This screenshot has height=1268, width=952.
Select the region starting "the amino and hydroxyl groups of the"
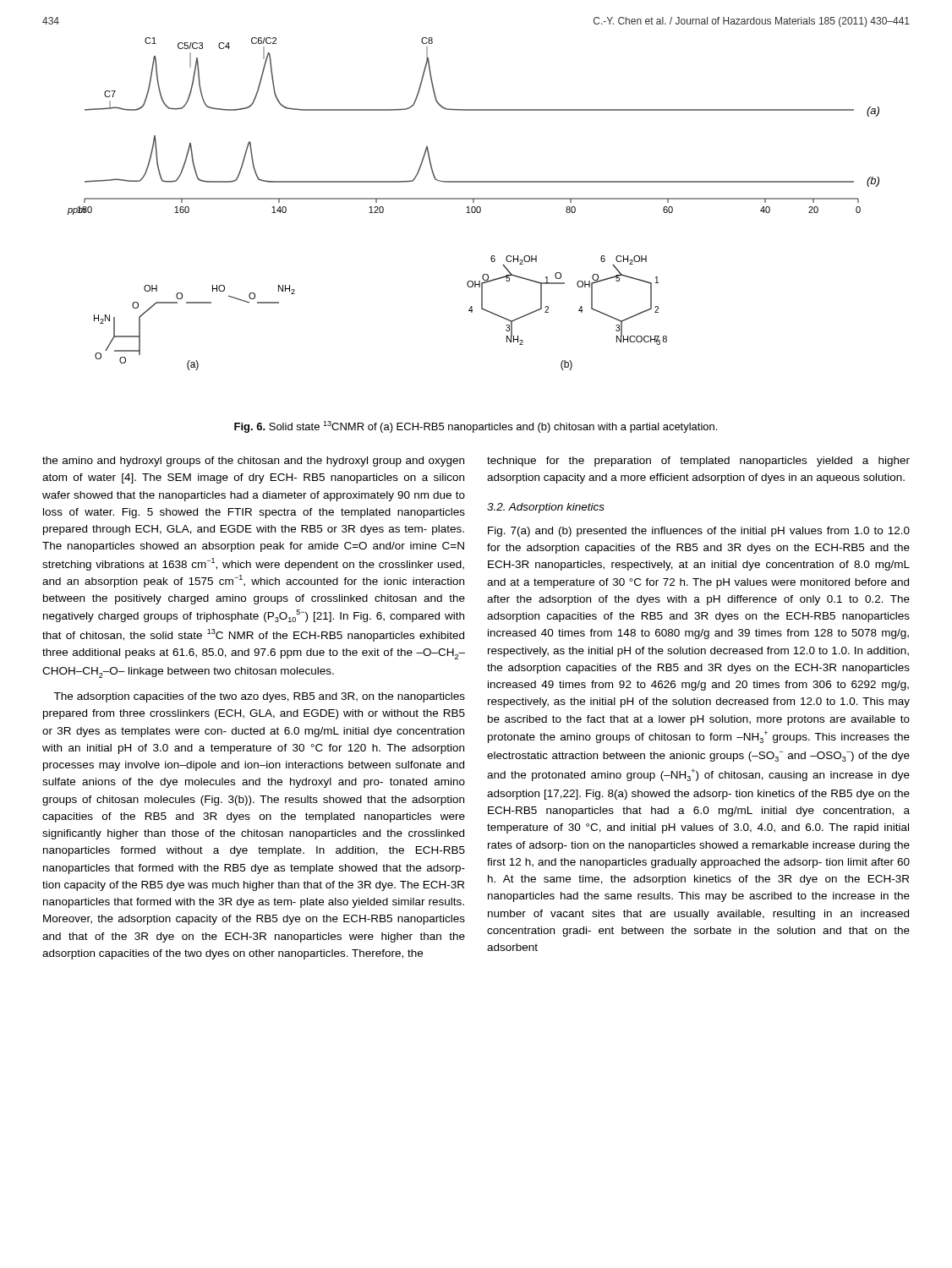click(x=254, y=707)
